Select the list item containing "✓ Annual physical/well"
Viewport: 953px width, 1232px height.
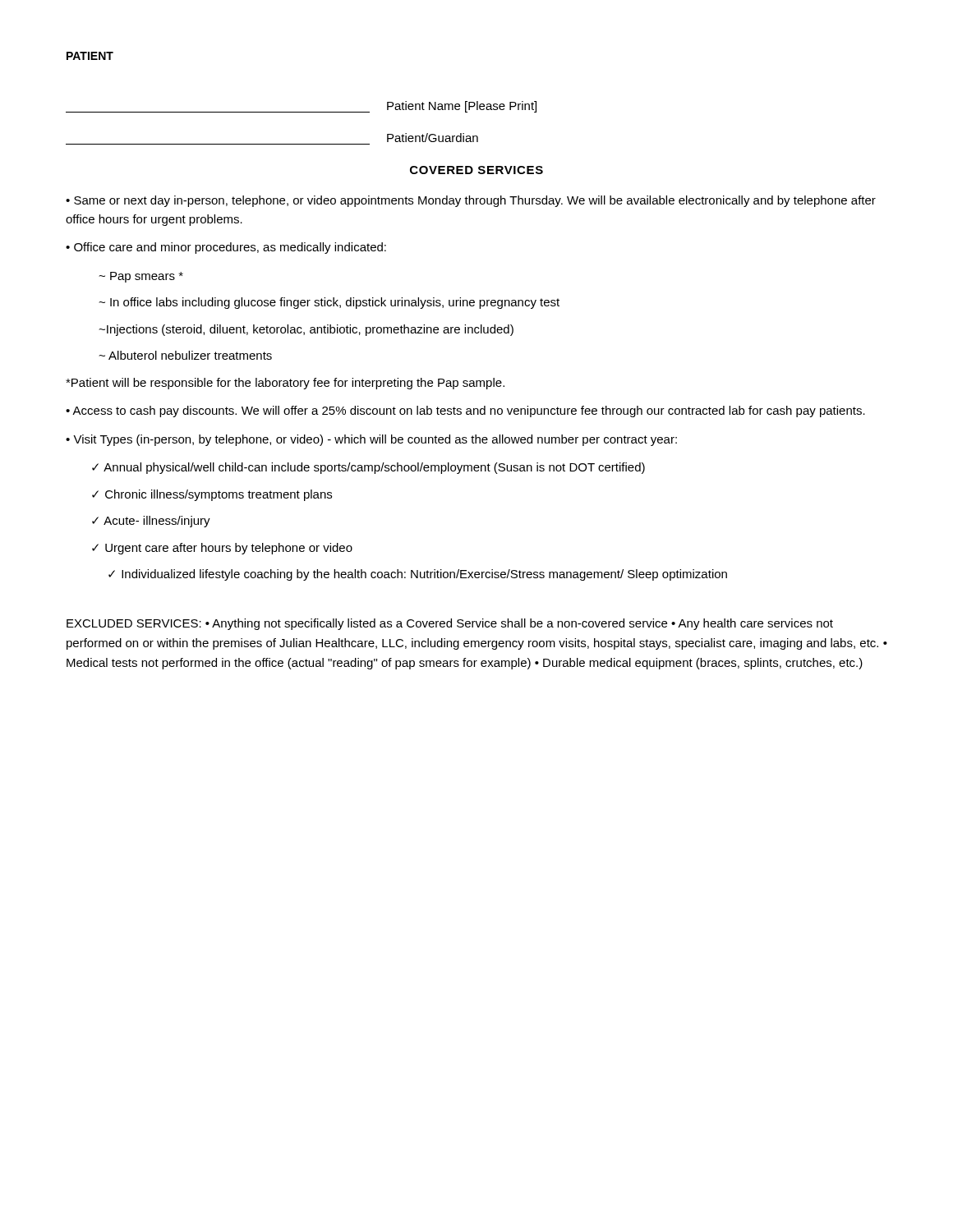click(368, 467)
